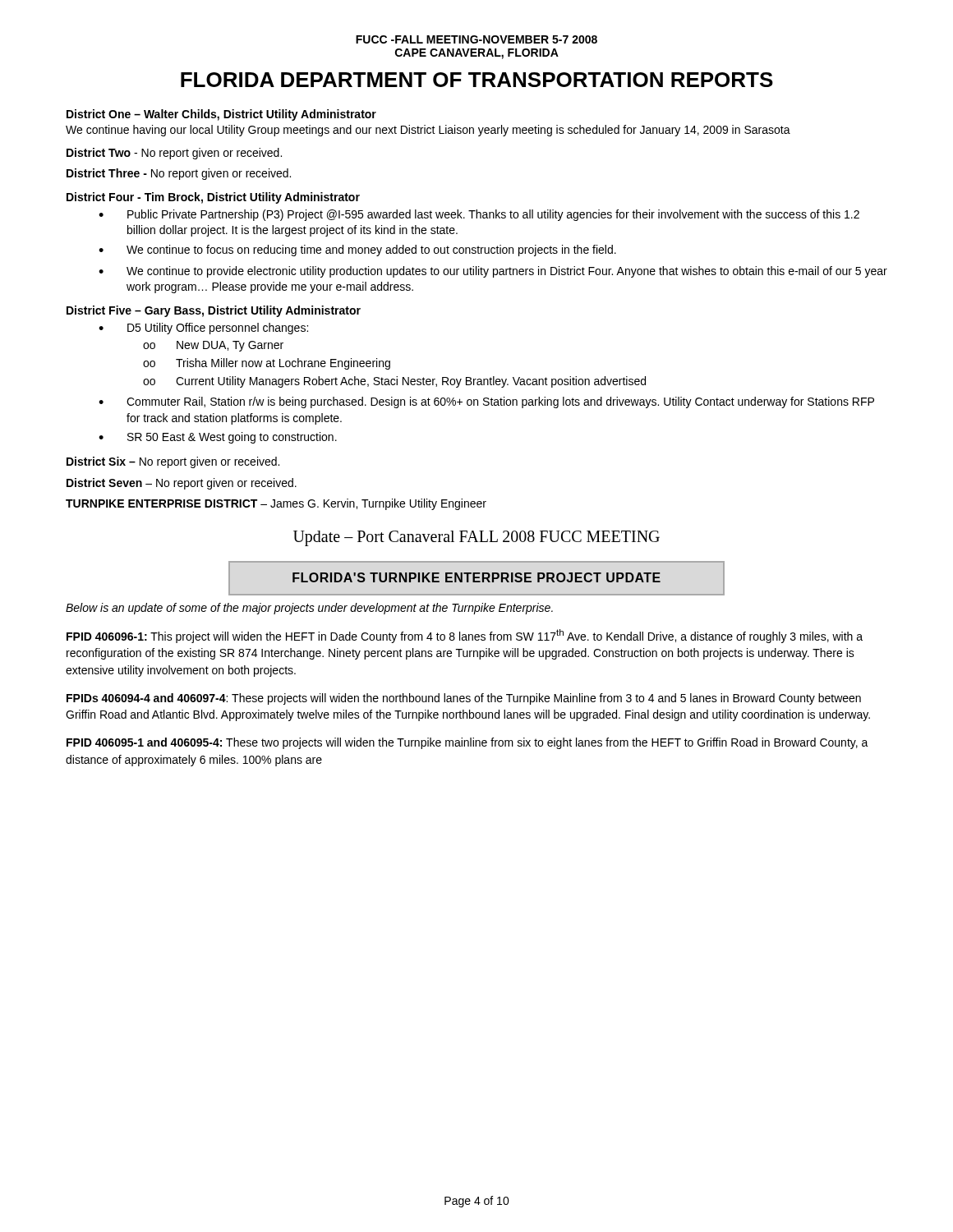Find the block on this page that starts "We continue having our"
The width and height of the screenshot is (953, 1232).
click(x=428, y=130)
